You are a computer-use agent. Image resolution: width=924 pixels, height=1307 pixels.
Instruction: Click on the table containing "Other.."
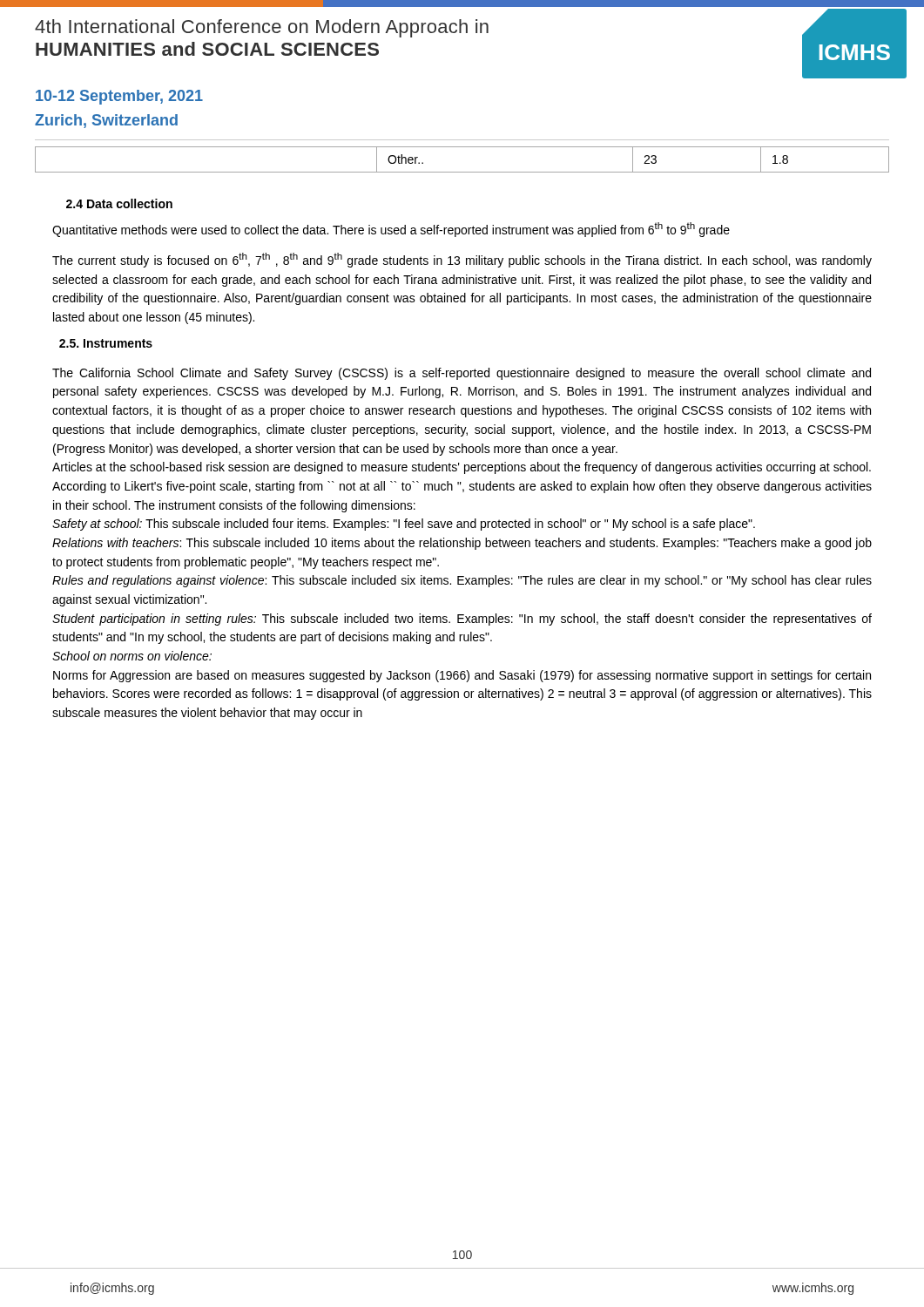462,159
